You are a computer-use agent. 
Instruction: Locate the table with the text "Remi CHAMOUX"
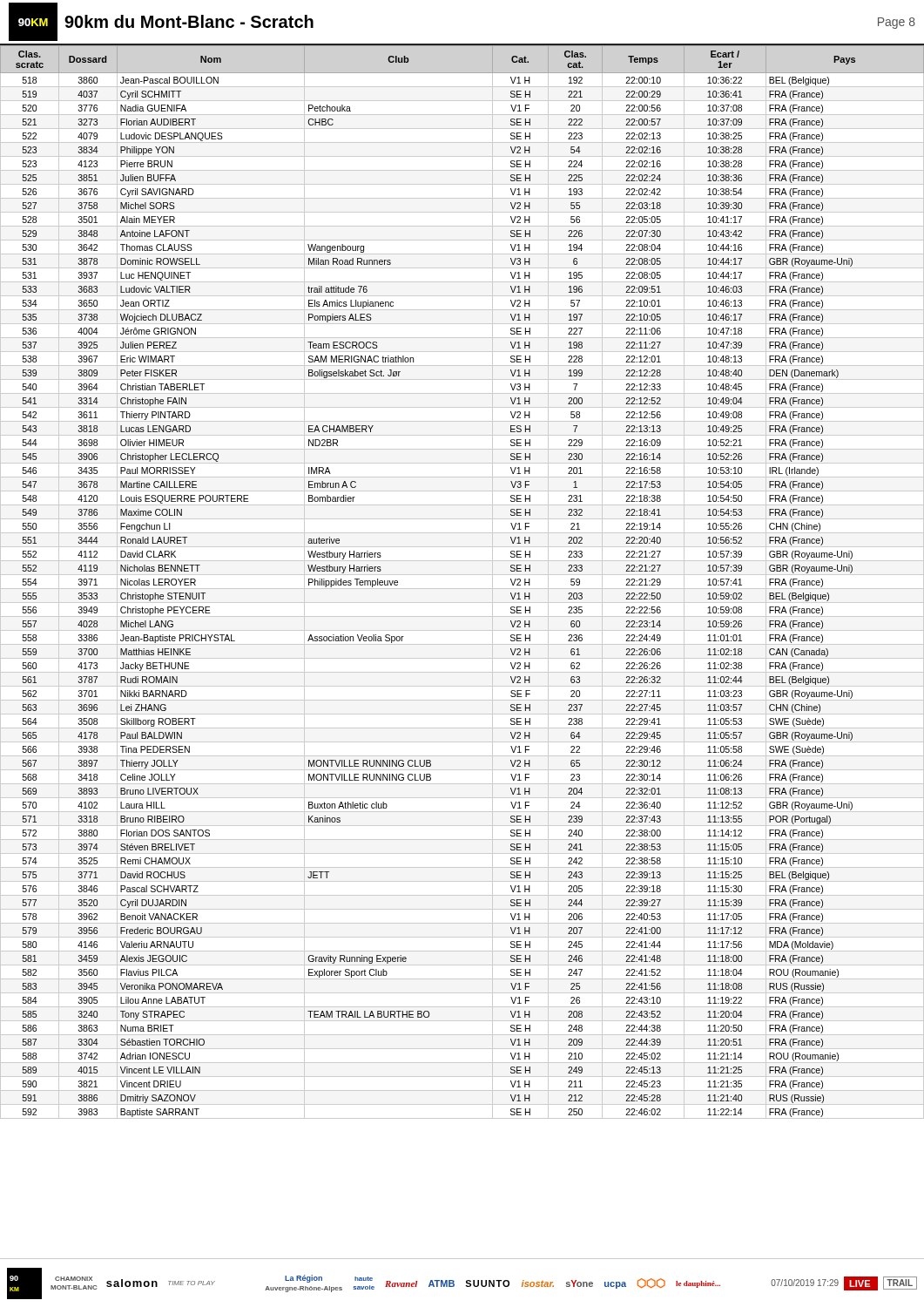pyautogui.click(x=462, y=582)
